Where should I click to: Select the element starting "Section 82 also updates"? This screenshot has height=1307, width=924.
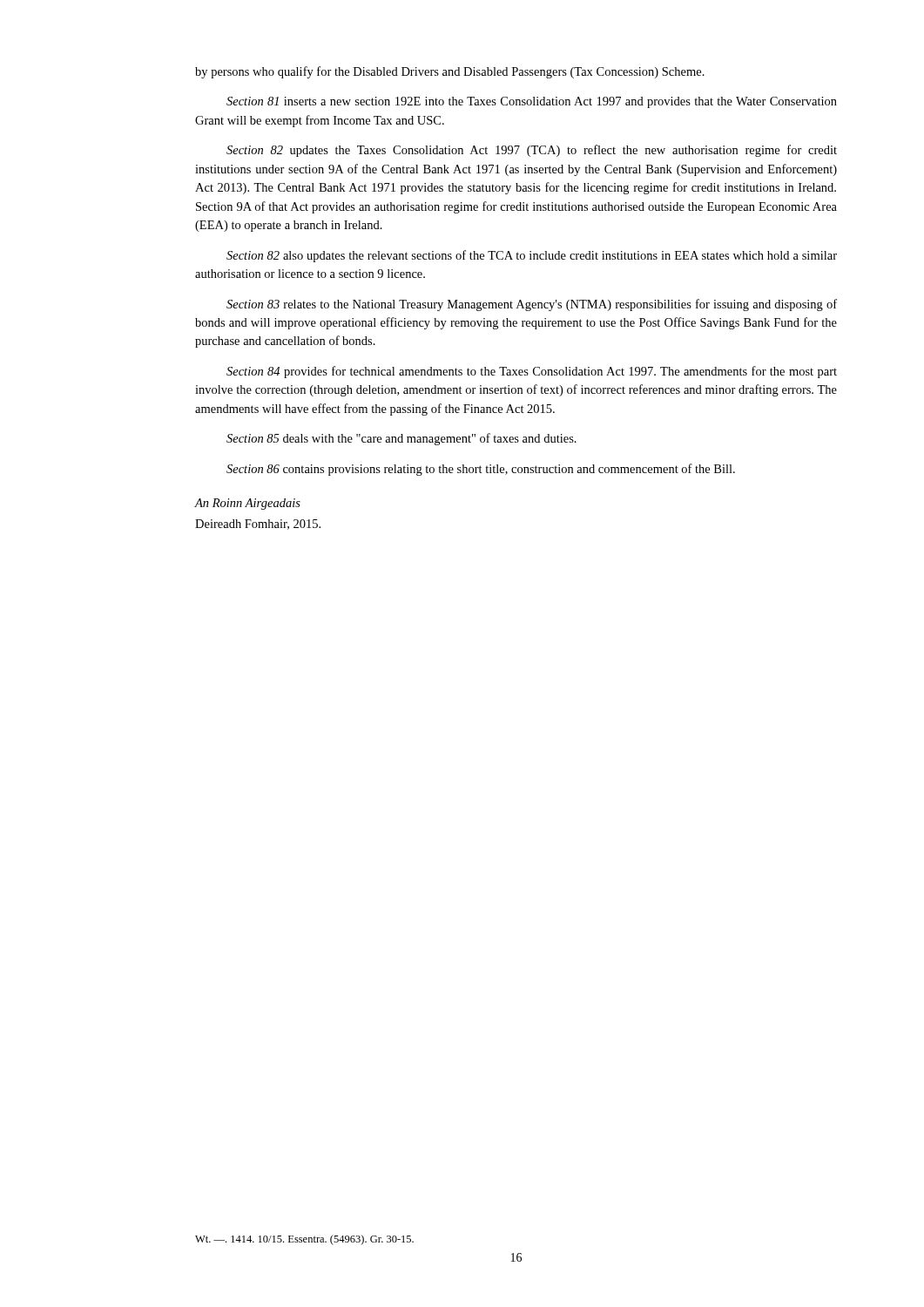click(x=516, y=264)
